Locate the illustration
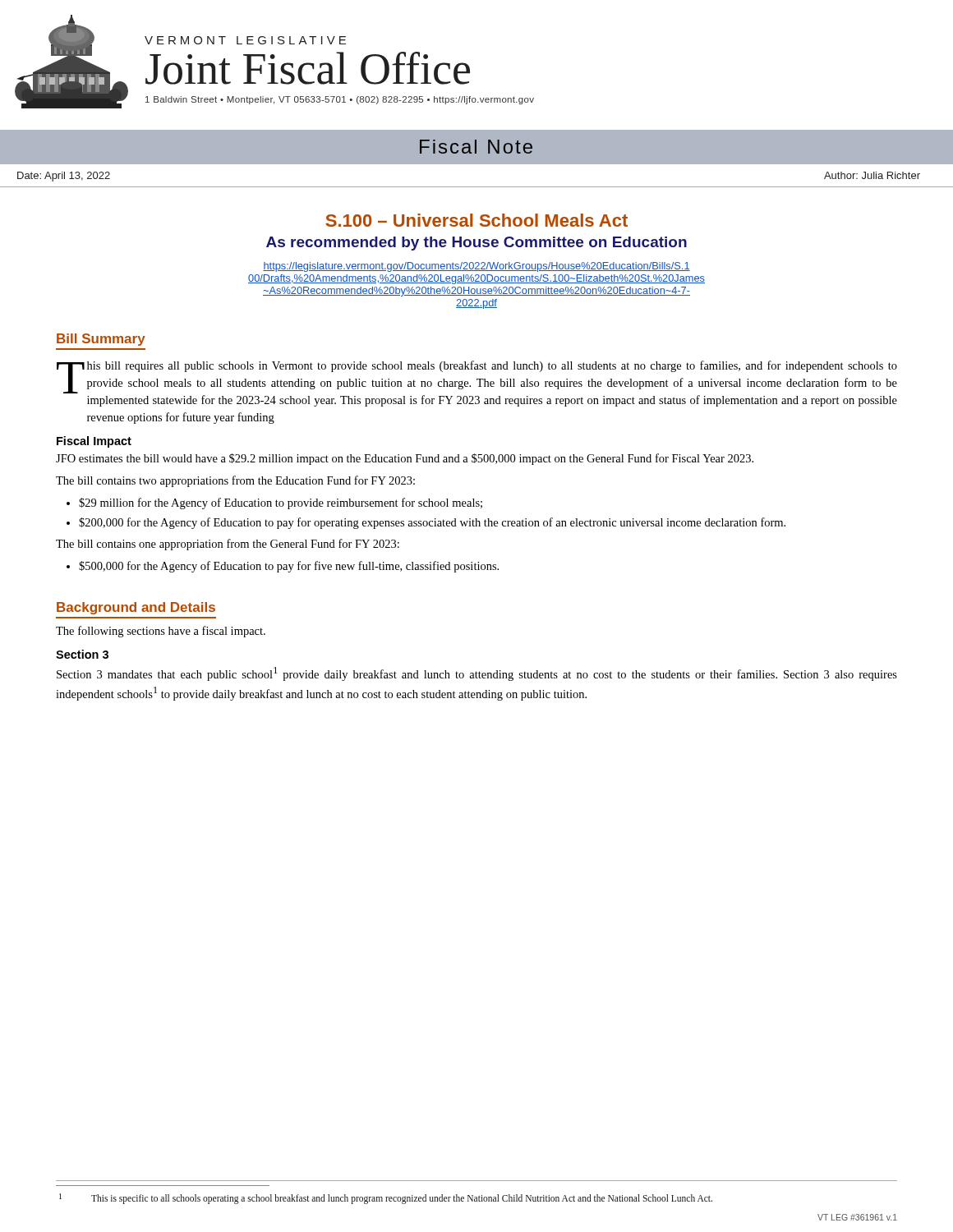The image size is (953, 1232). 71,68
